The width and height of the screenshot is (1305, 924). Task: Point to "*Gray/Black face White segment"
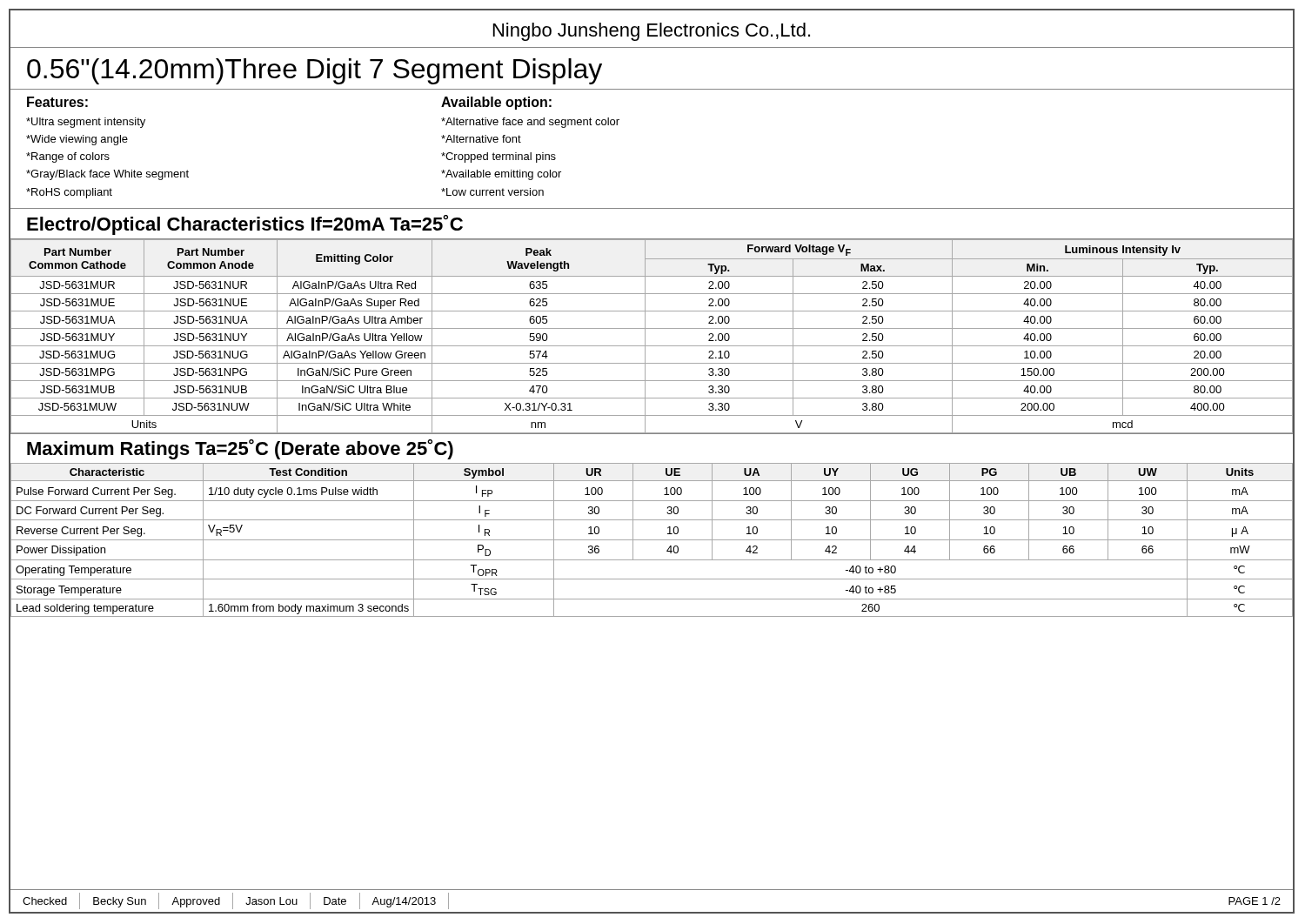tap(108, 174)
